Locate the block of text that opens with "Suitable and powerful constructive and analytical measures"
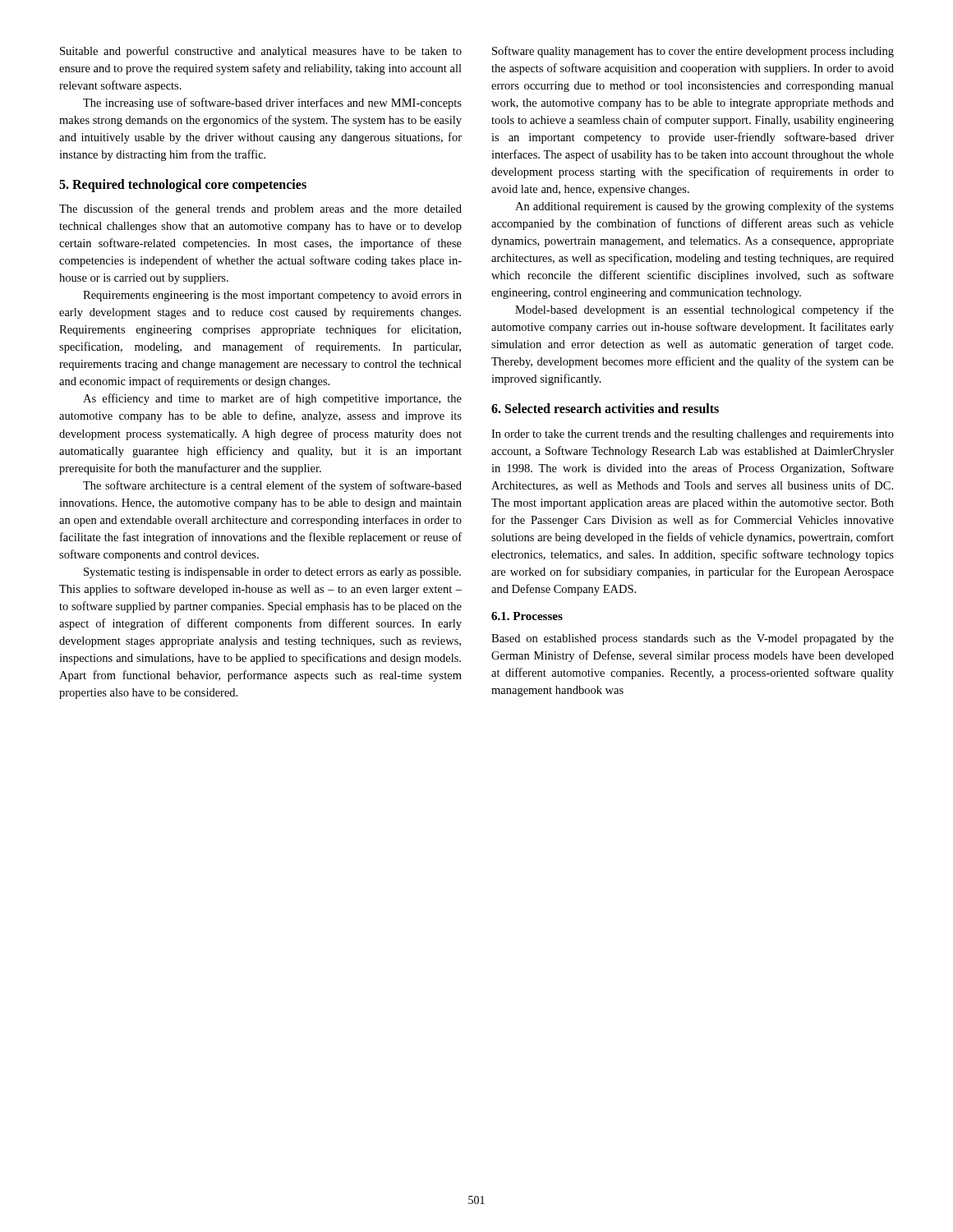Screen dimensions: 1232x953 260,103
